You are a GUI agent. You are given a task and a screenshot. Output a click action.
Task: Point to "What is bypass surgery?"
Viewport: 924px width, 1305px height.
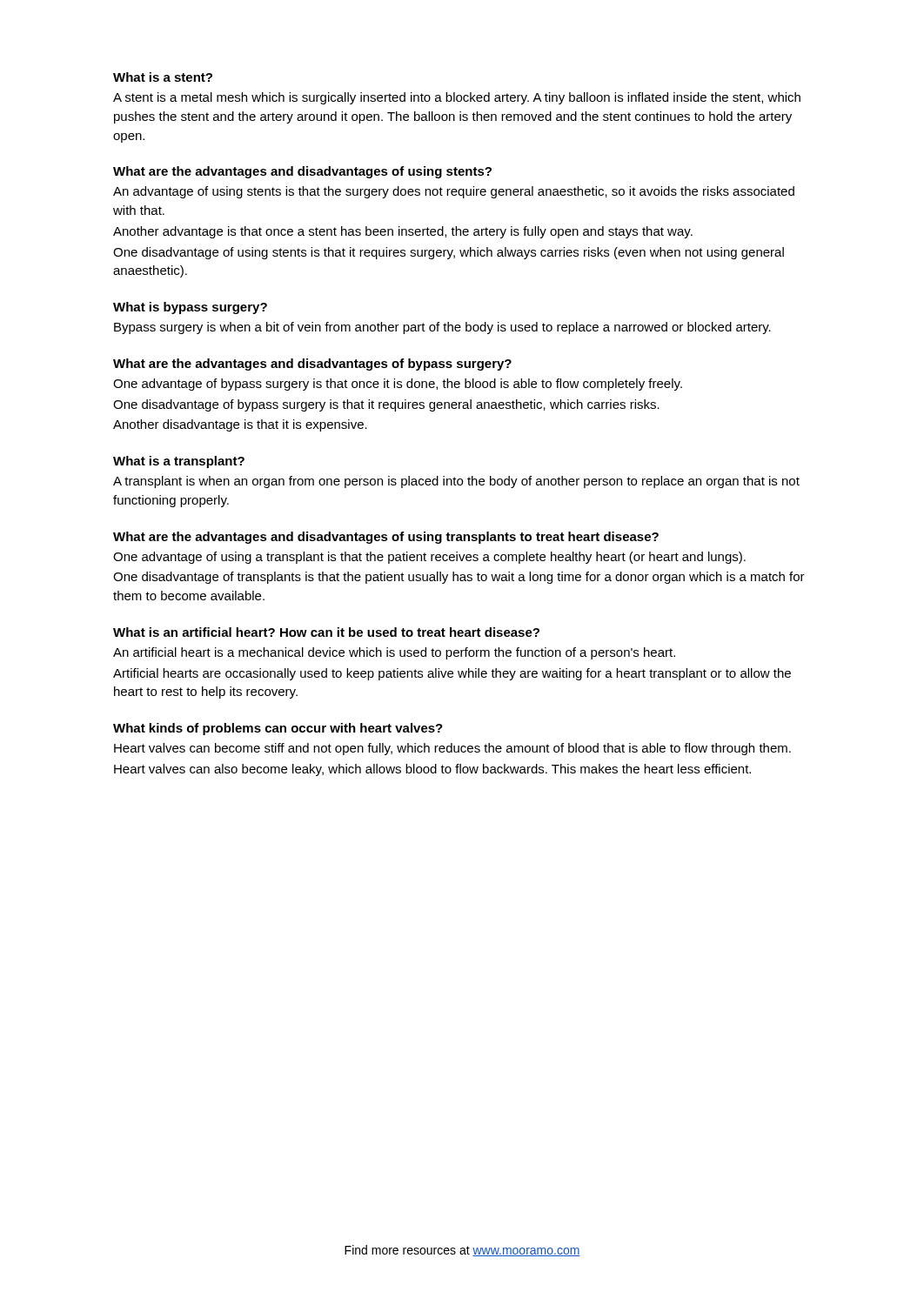[190, 307]
